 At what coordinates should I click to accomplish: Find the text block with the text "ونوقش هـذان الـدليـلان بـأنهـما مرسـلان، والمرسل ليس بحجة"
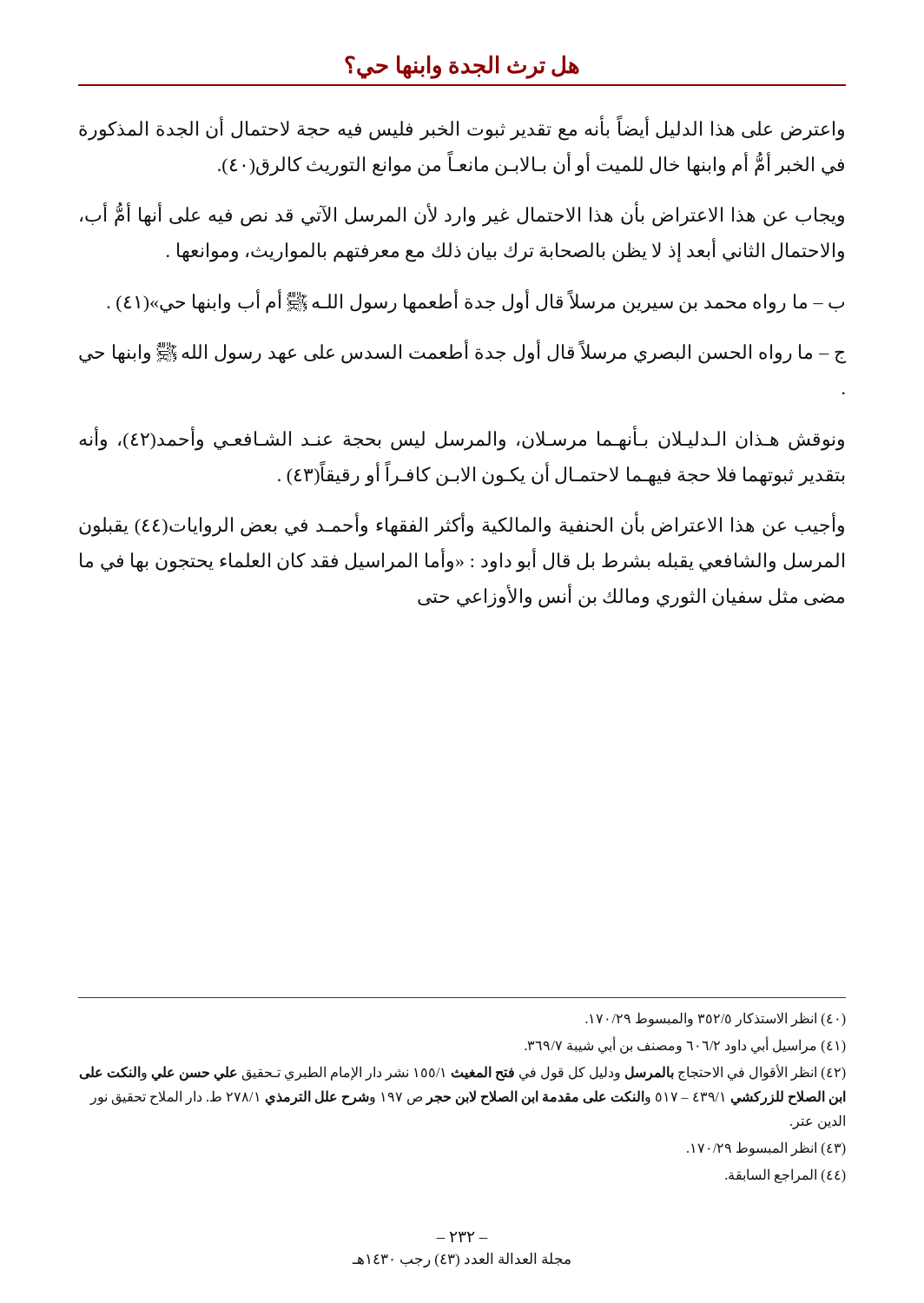pos(462,457)
